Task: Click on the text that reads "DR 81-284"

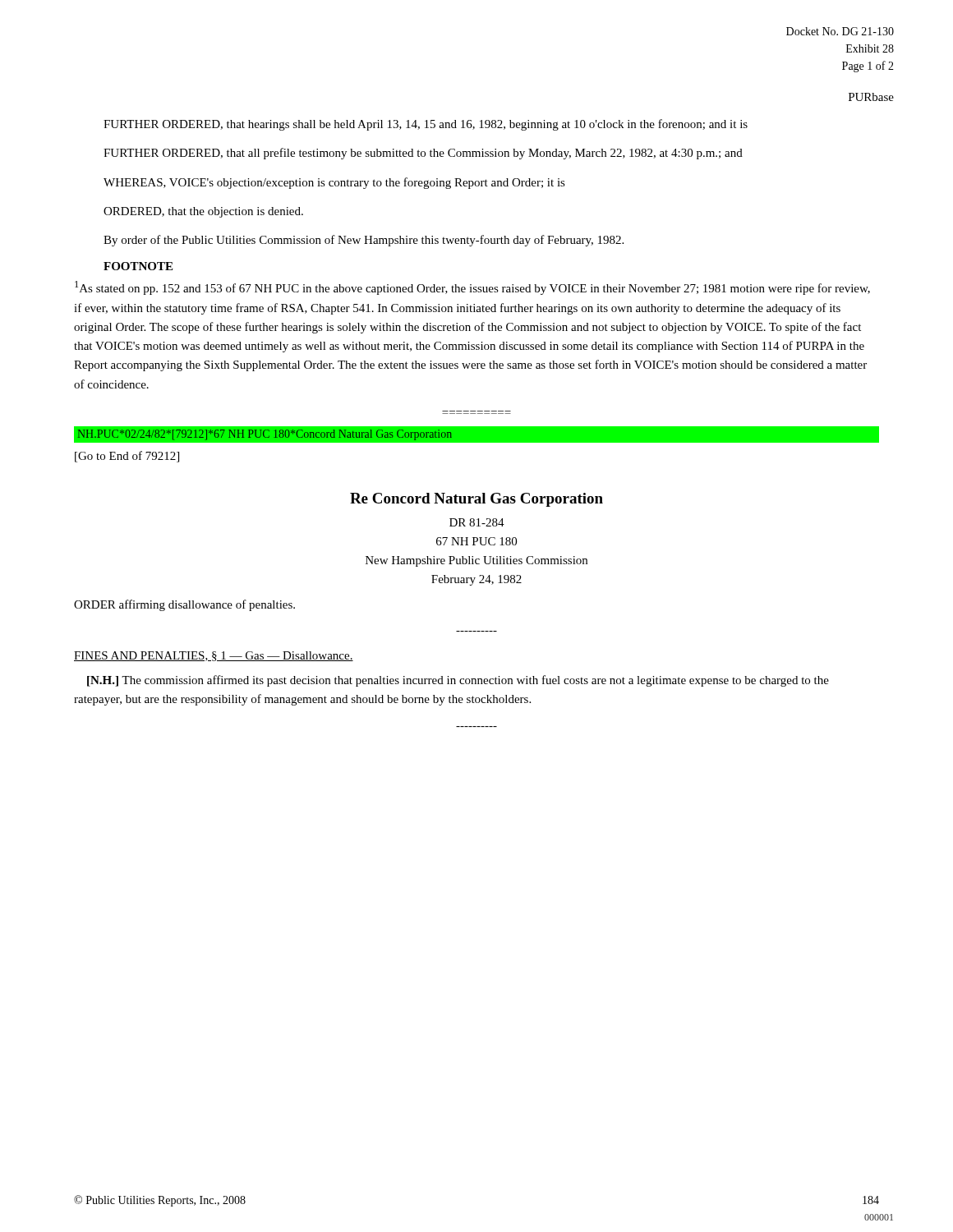Action: (476, 522)
